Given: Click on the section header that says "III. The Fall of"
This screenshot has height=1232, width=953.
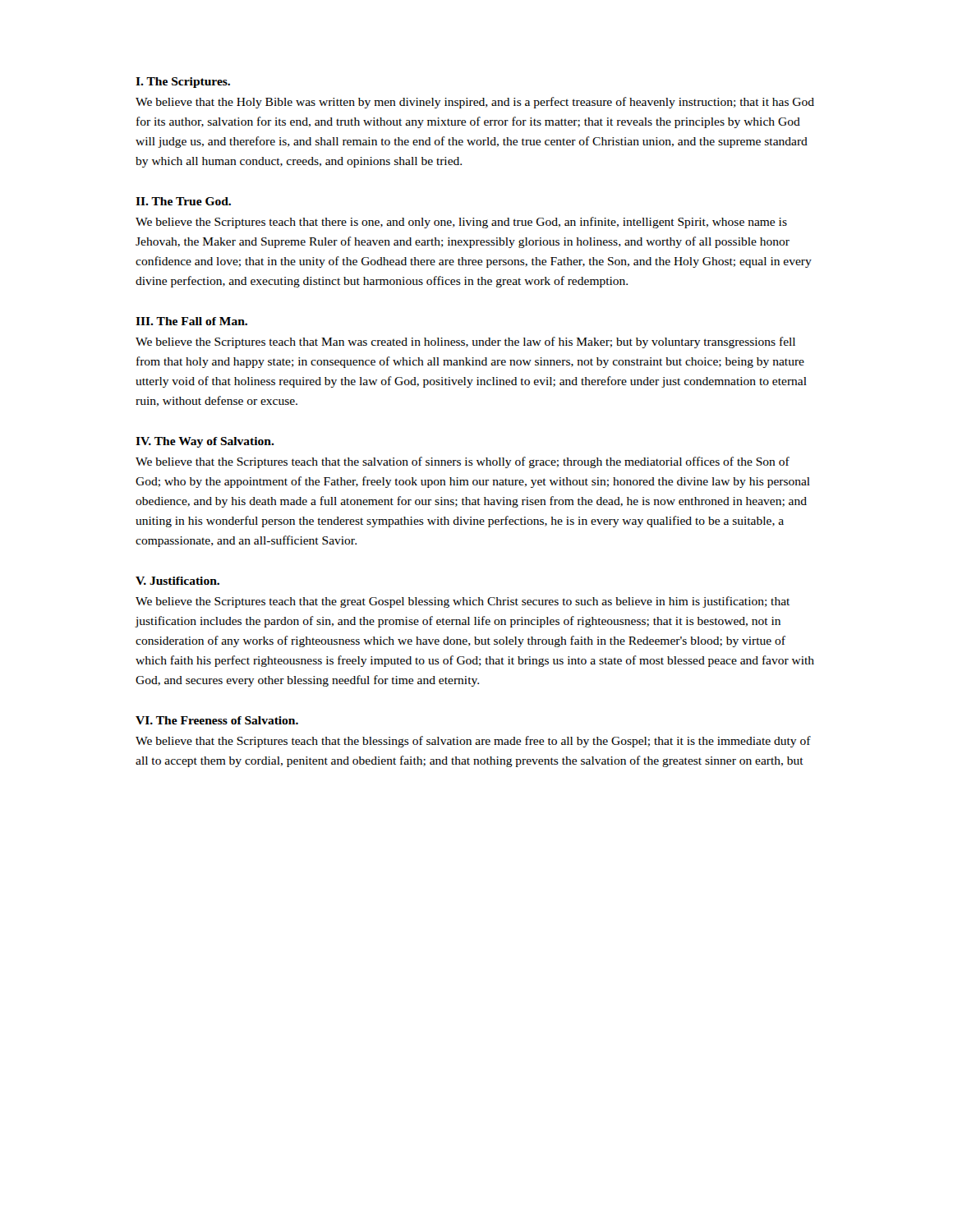Looking at the screenshot, I should coord(192,321).
